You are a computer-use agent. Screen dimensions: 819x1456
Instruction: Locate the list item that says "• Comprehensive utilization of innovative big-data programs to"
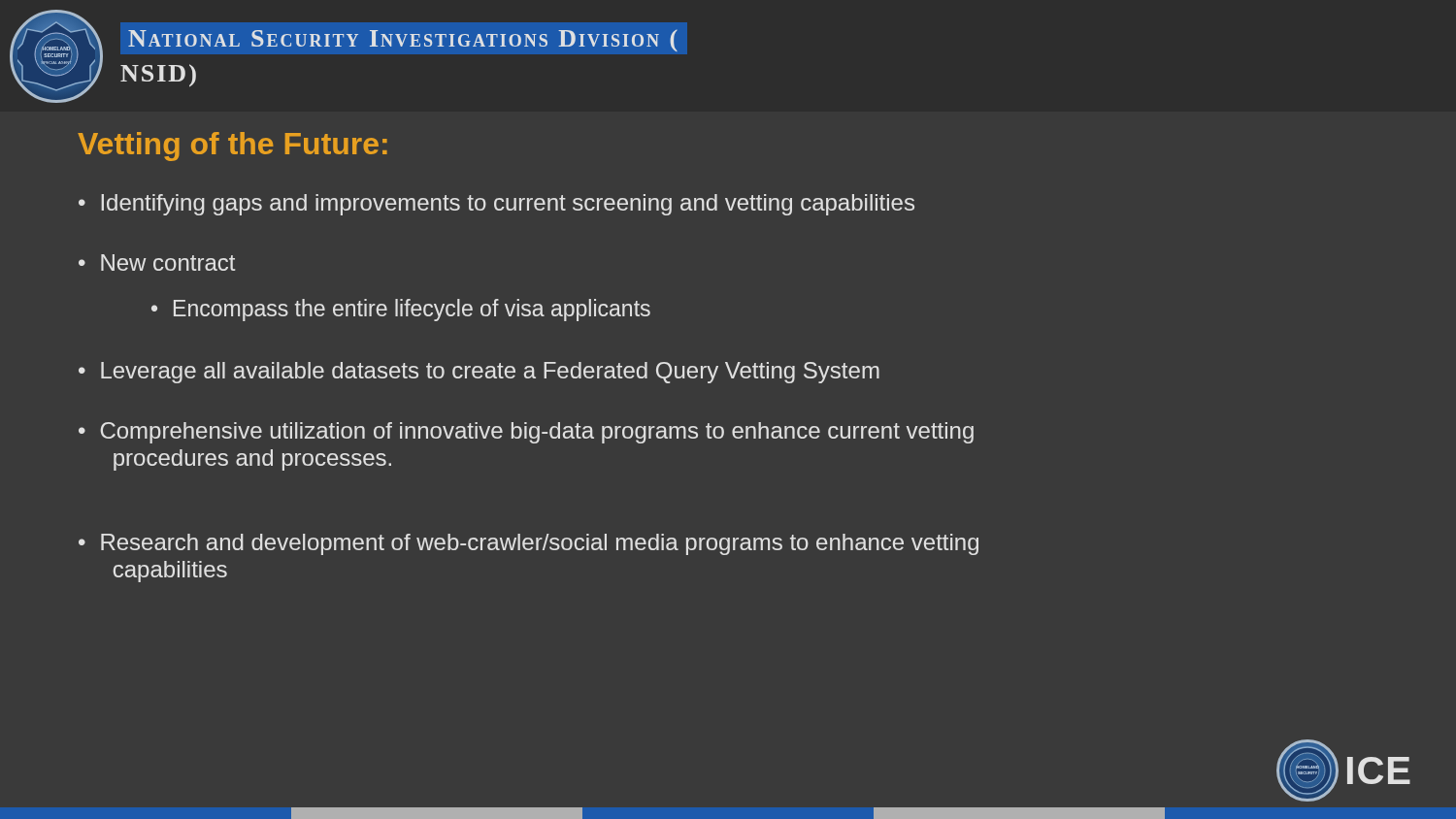tap(526, 444)
